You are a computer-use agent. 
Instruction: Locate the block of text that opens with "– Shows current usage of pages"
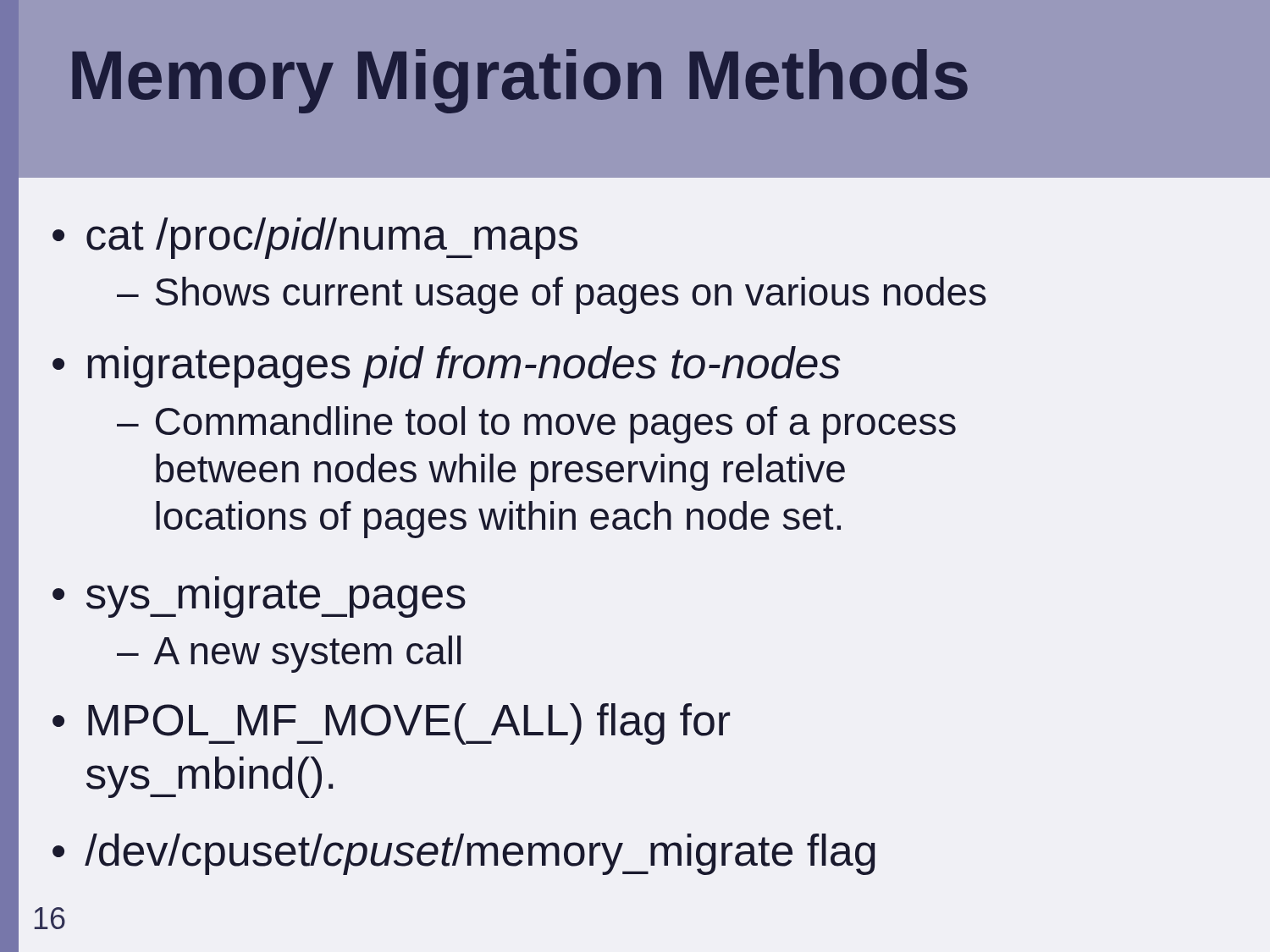click(552, 292)
